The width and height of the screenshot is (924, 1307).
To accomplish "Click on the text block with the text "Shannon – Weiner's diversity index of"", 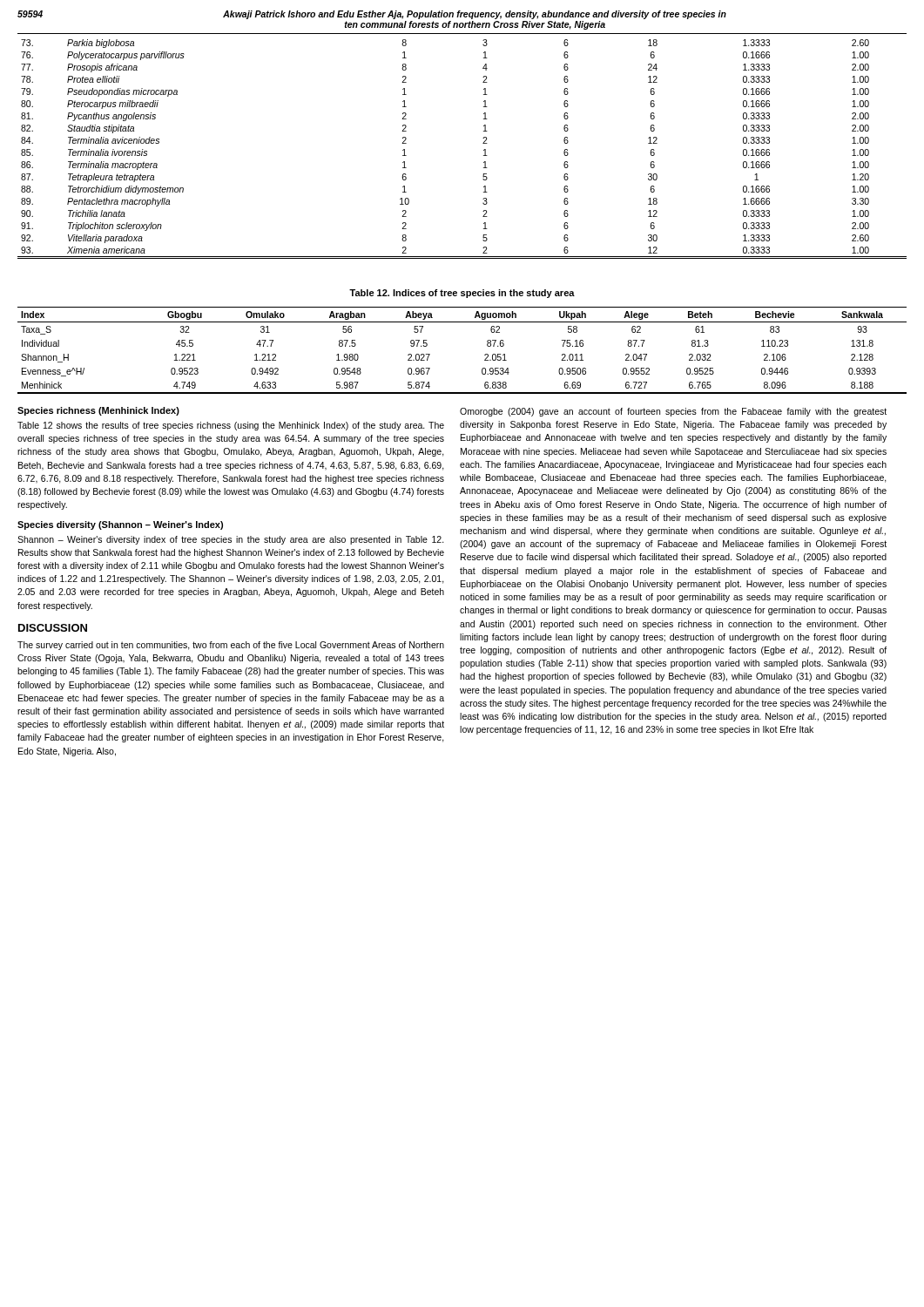I will (231, 572).
